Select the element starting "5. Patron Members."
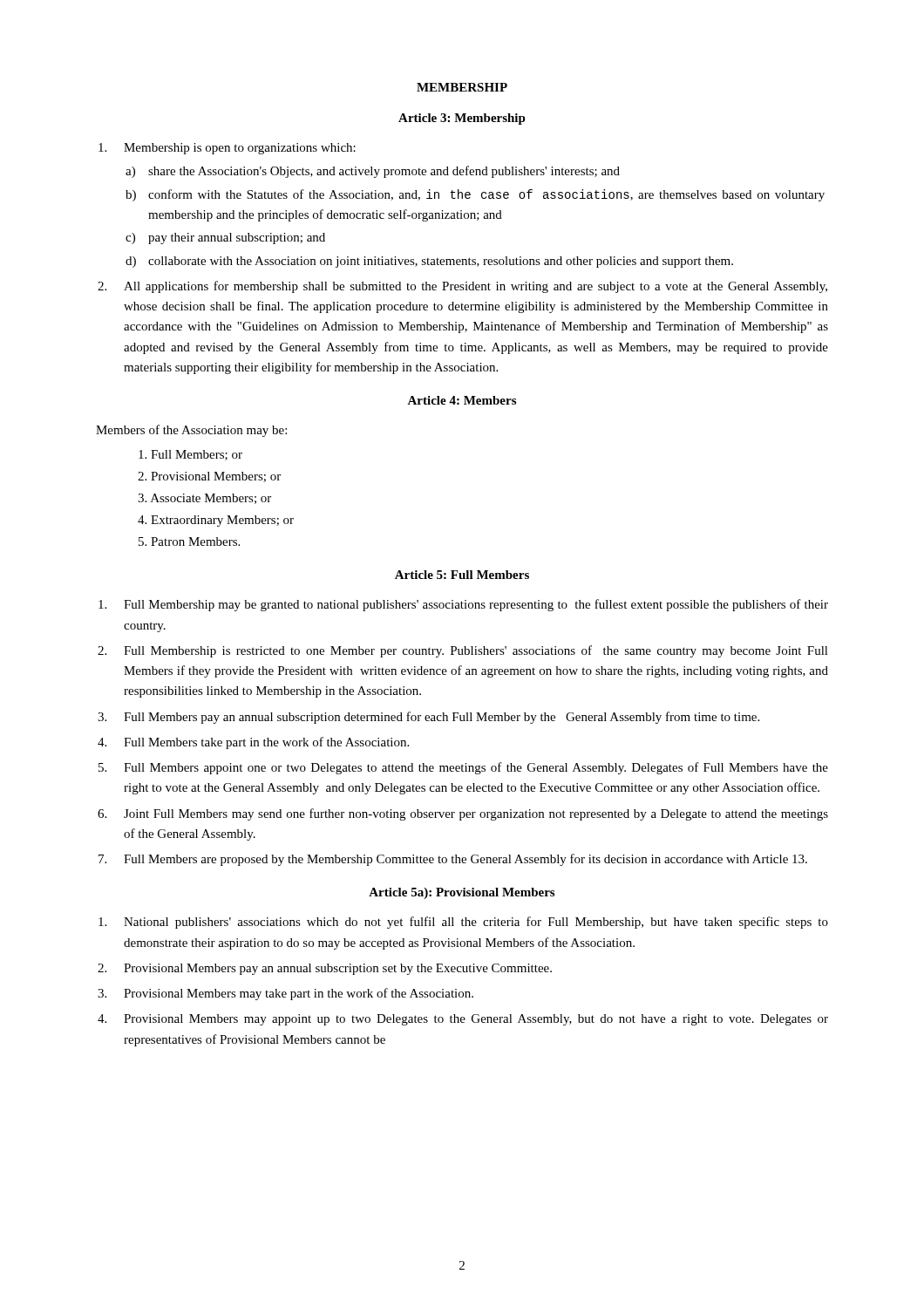This screenshot has width=924, height=1308. tap(189, 542)
